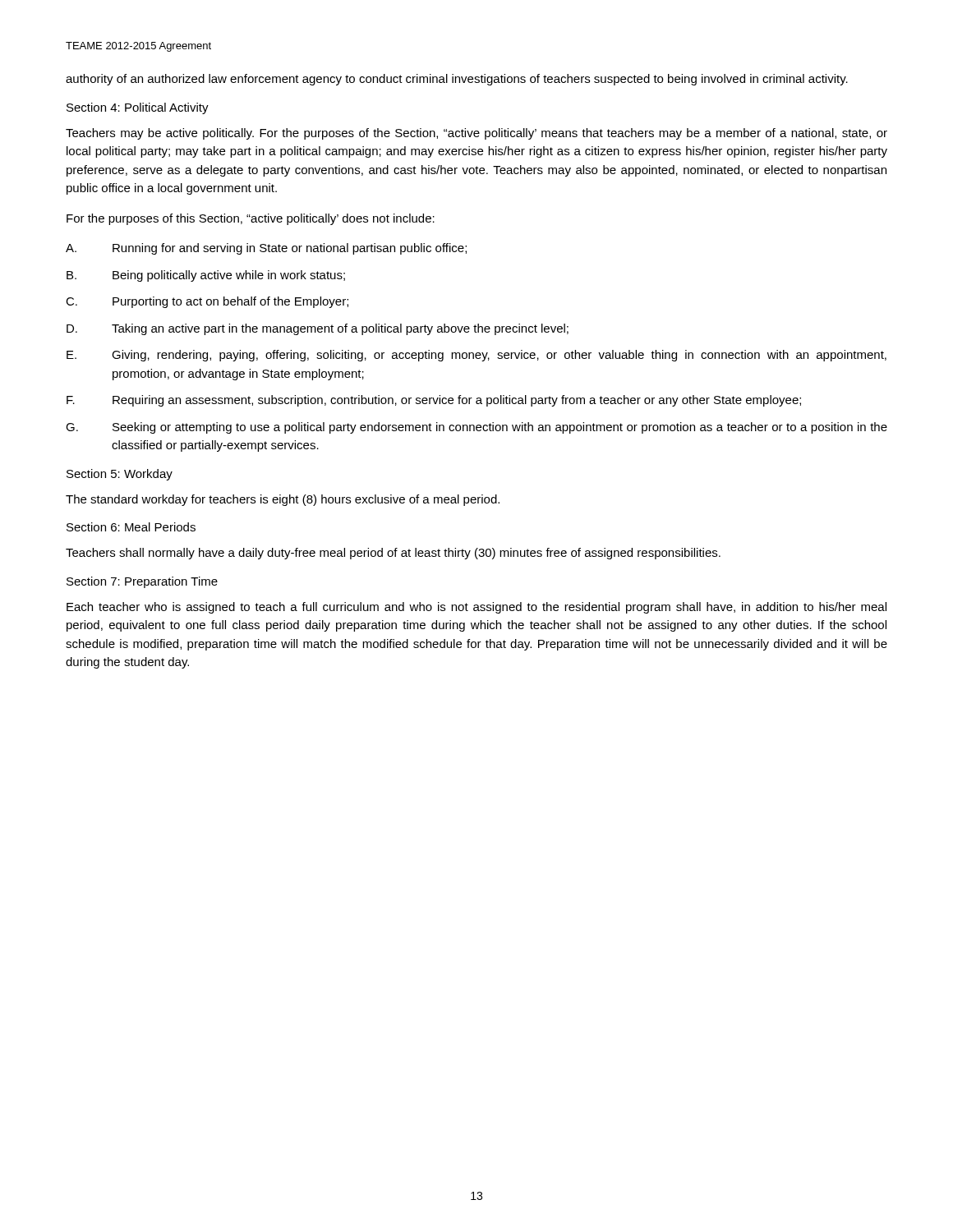Click on the section header containing "Section 6: Meal Periods"
Viewport: 953px width, 1232px height.
(x=131, y=527)
